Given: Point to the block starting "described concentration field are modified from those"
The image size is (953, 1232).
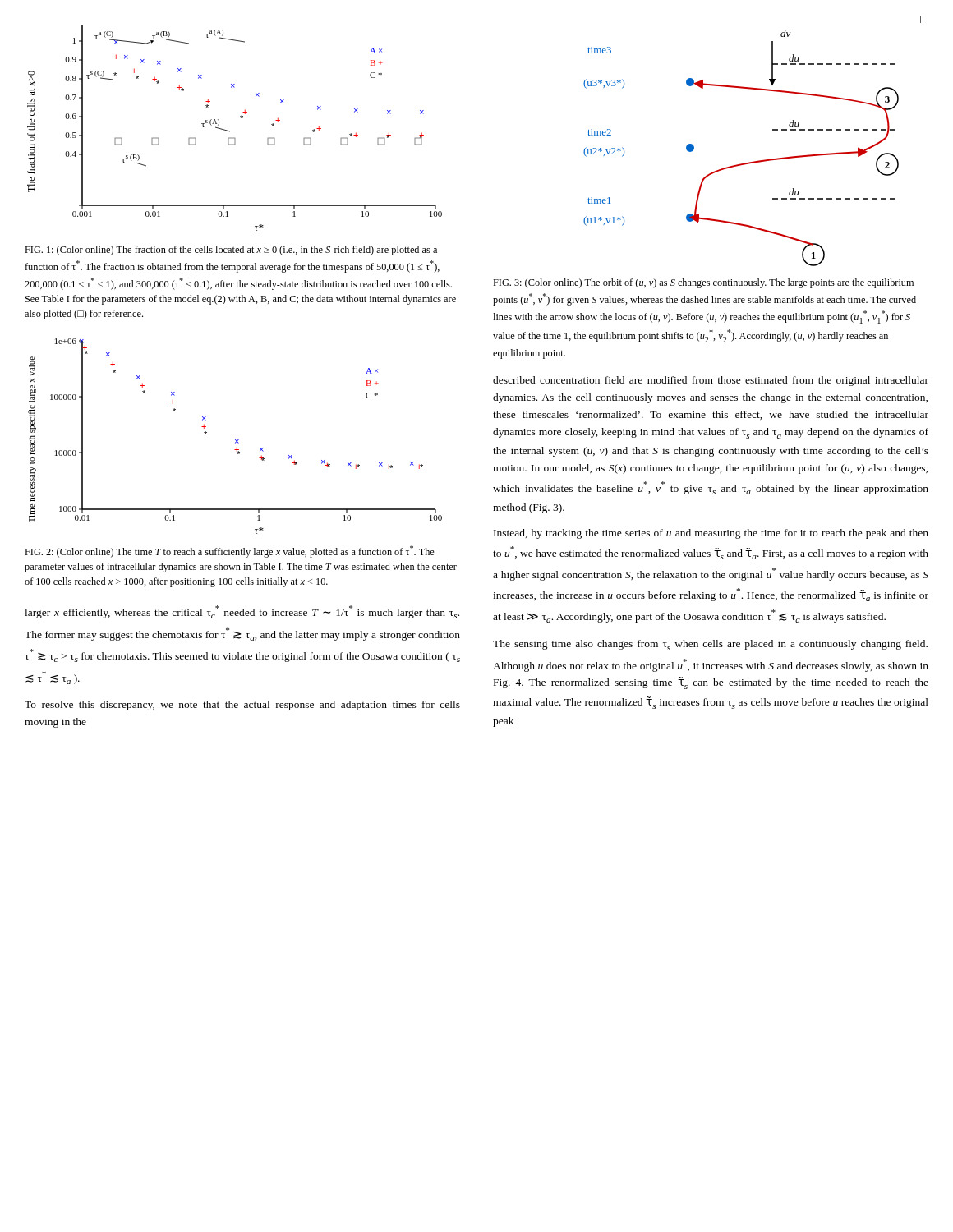Looking at the screenshot, I should pos(711,444).
